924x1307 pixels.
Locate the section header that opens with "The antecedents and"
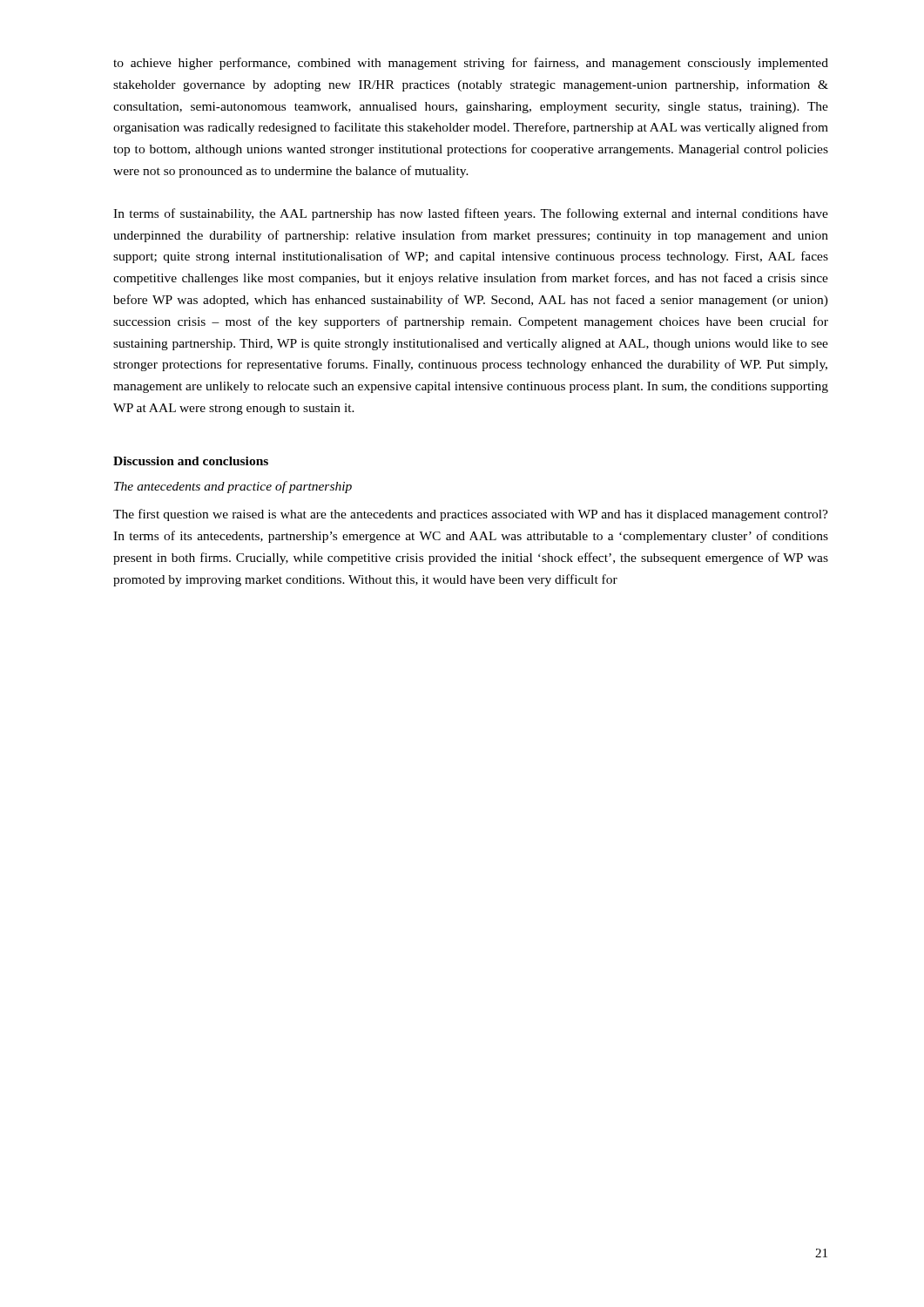(x=233, y=485)
